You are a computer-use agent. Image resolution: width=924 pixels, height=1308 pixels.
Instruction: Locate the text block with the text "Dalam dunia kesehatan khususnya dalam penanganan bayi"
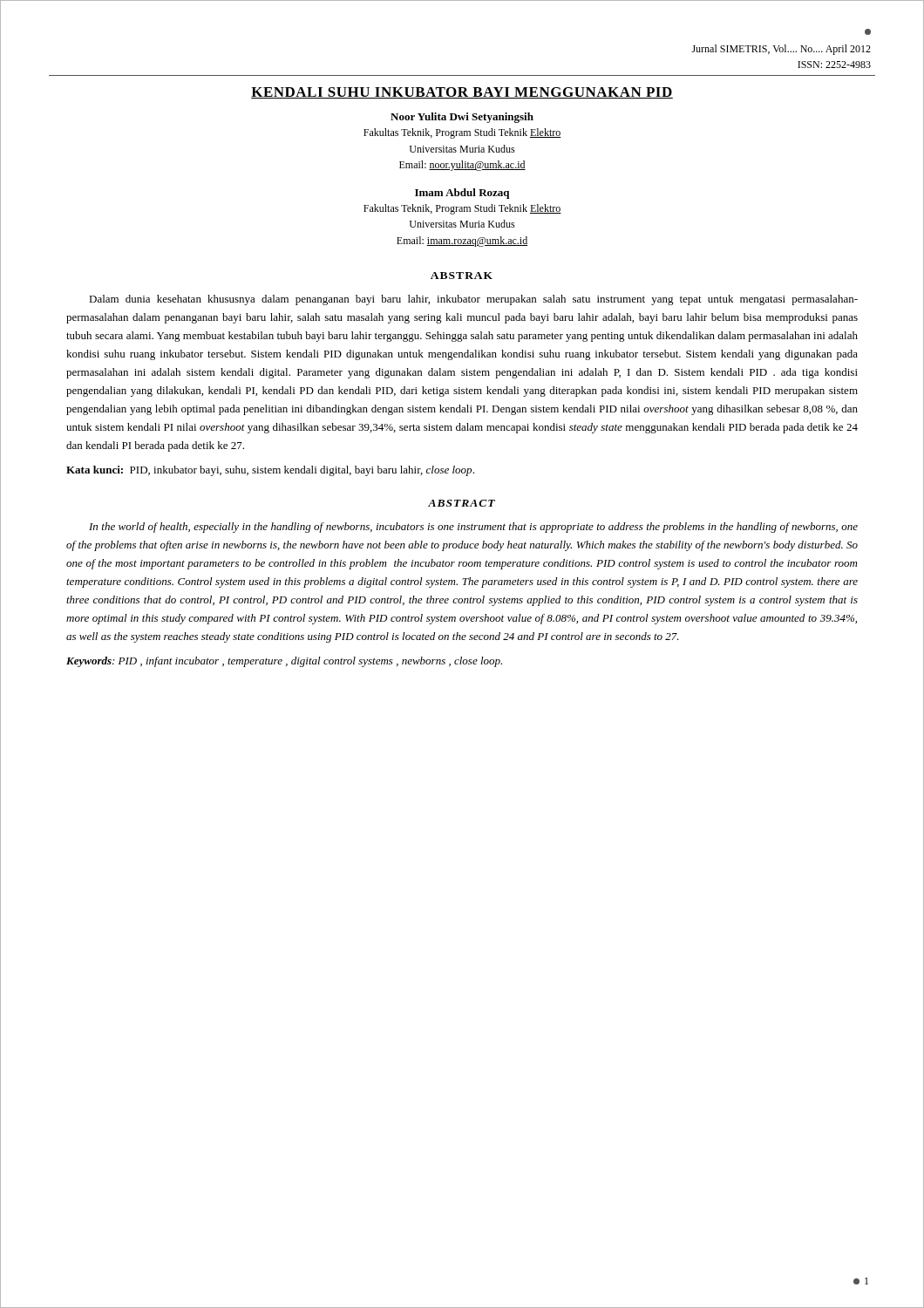462,372
